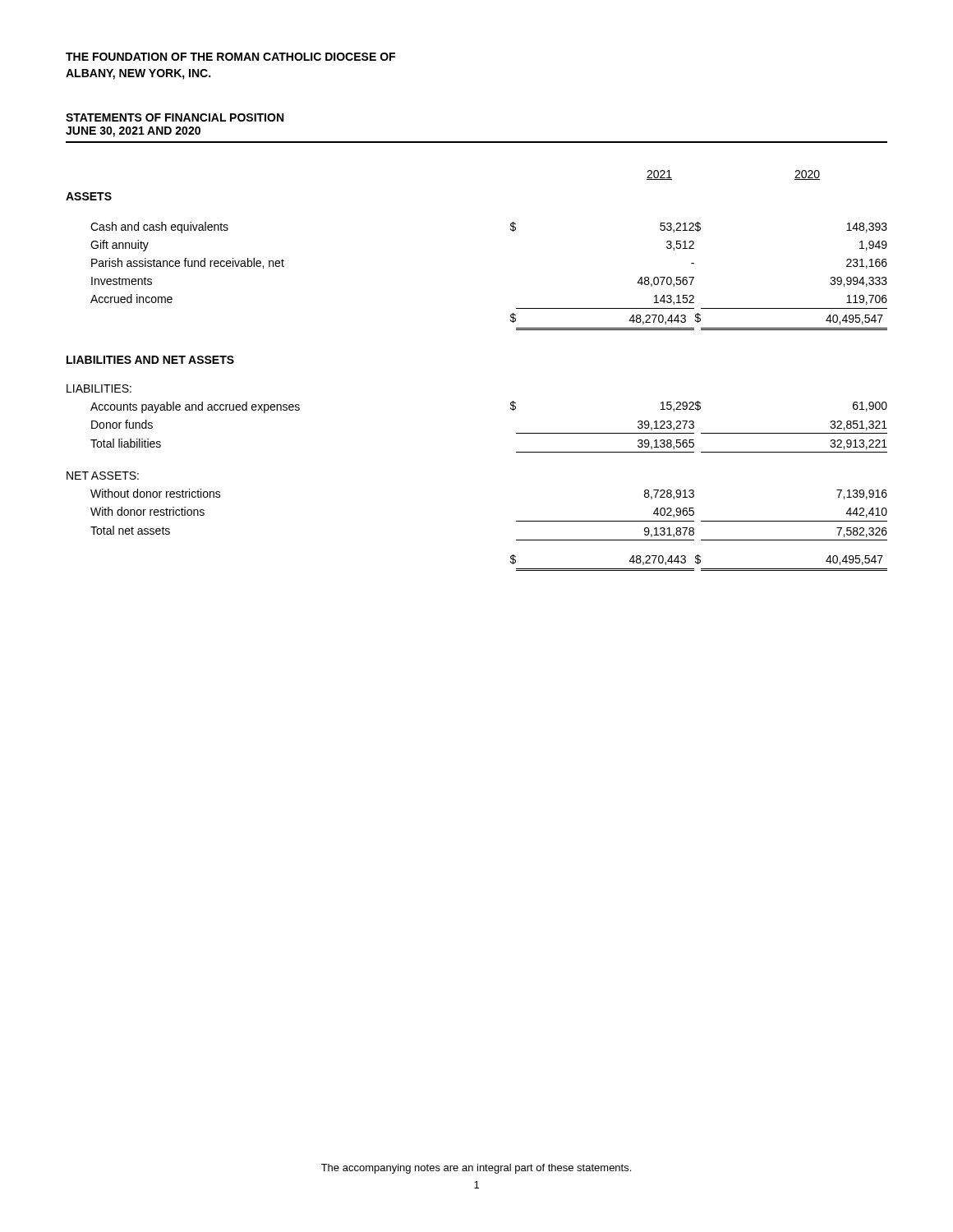Locate the text block starting "The accompanying notes are an integral part of"
Viewport: 953px width, 1232px height.
(x=476, y=1168)
